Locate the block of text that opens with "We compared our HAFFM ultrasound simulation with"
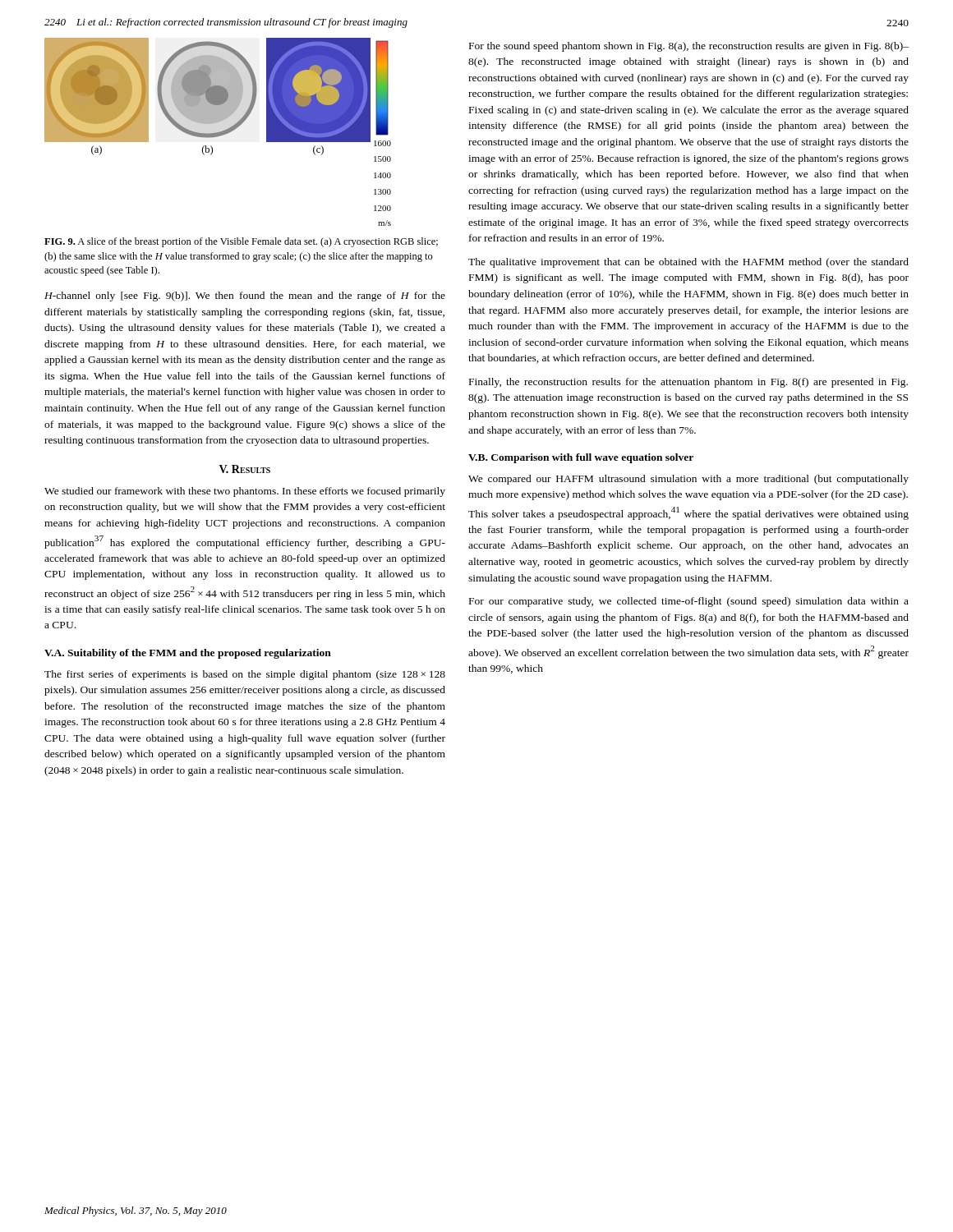 point(688,573)
